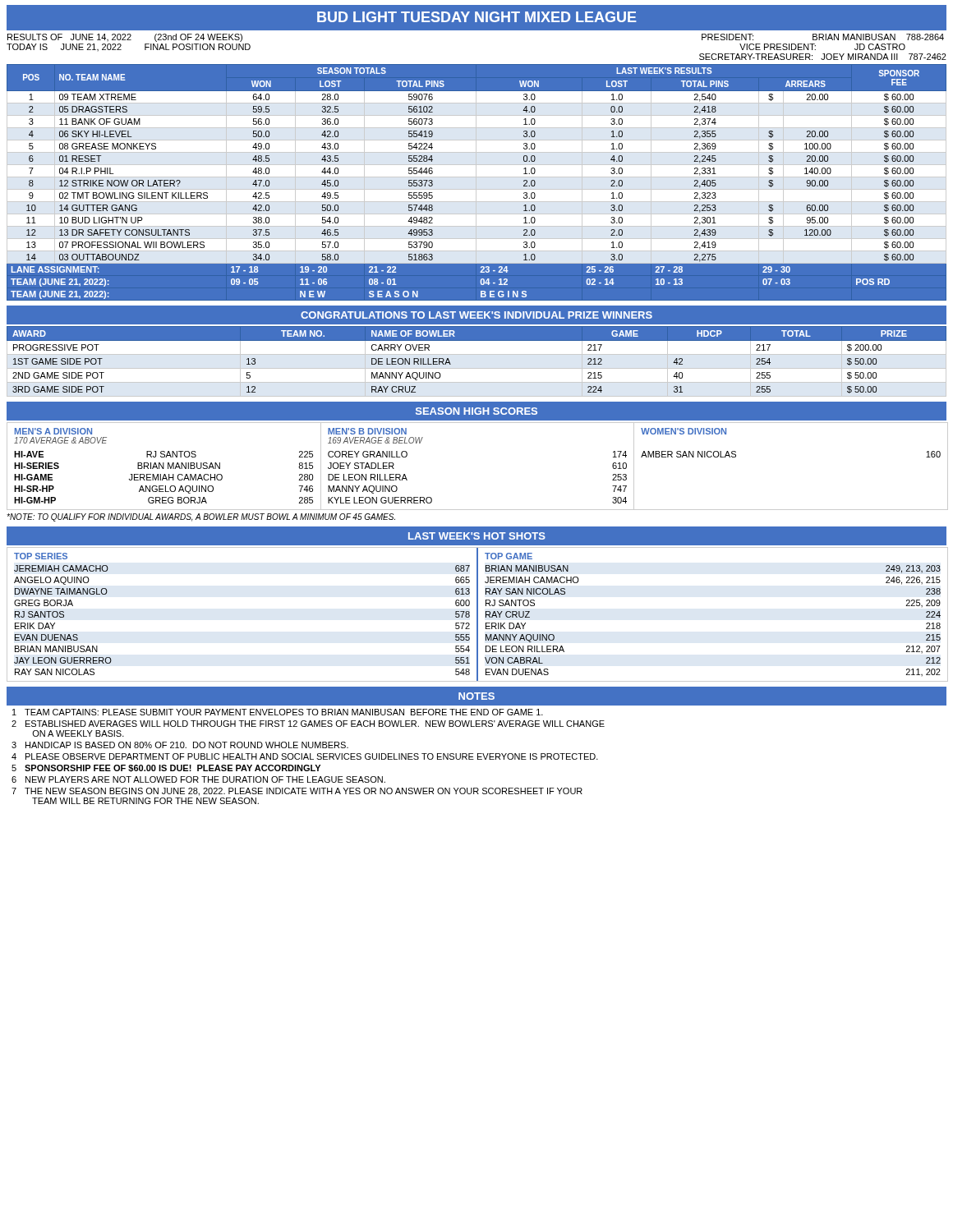Find the list item that reads "2 ESTABLISHED AVERAGES WILL HOLD THROUGH THE"
Viewport: 953px width, 1232px height.
tap(476, 728)
